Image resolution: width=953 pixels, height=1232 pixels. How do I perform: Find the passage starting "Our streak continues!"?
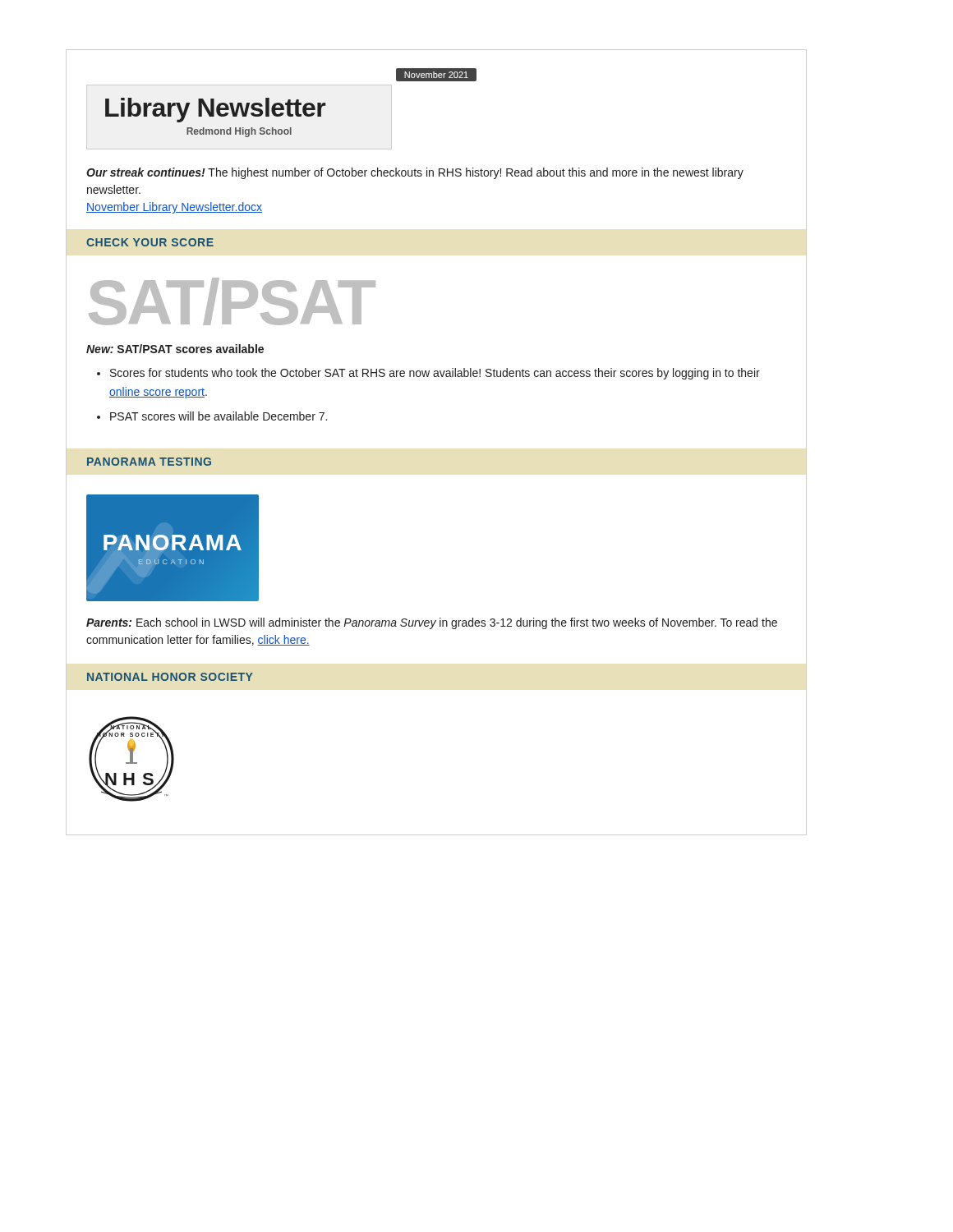[x=415, y=173]
